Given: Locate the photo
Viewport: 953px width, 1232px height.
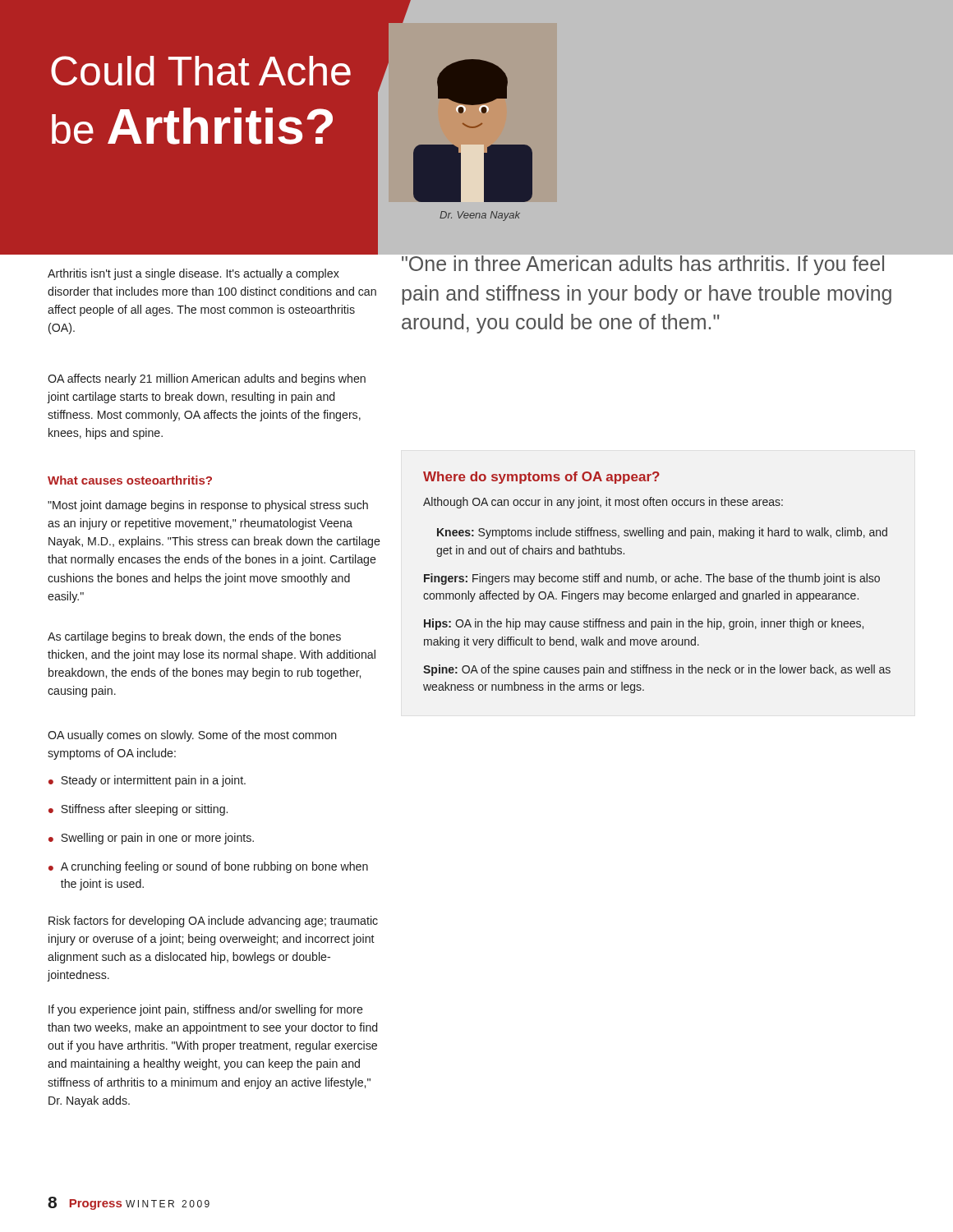Looking at the screenshot, I should (x=473, y=113).
